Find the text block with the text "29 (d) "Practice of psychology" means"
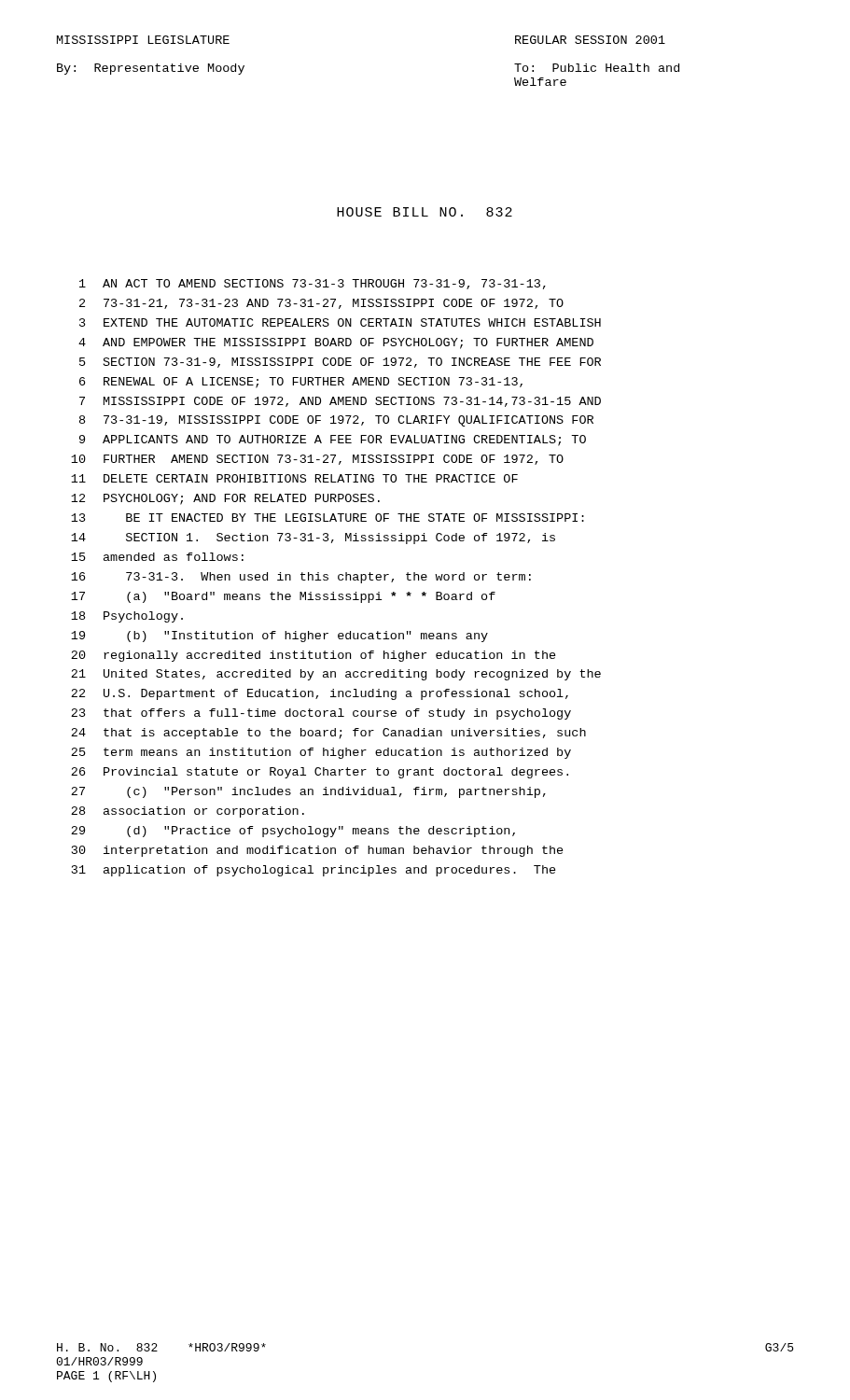 tap(425, 832)
